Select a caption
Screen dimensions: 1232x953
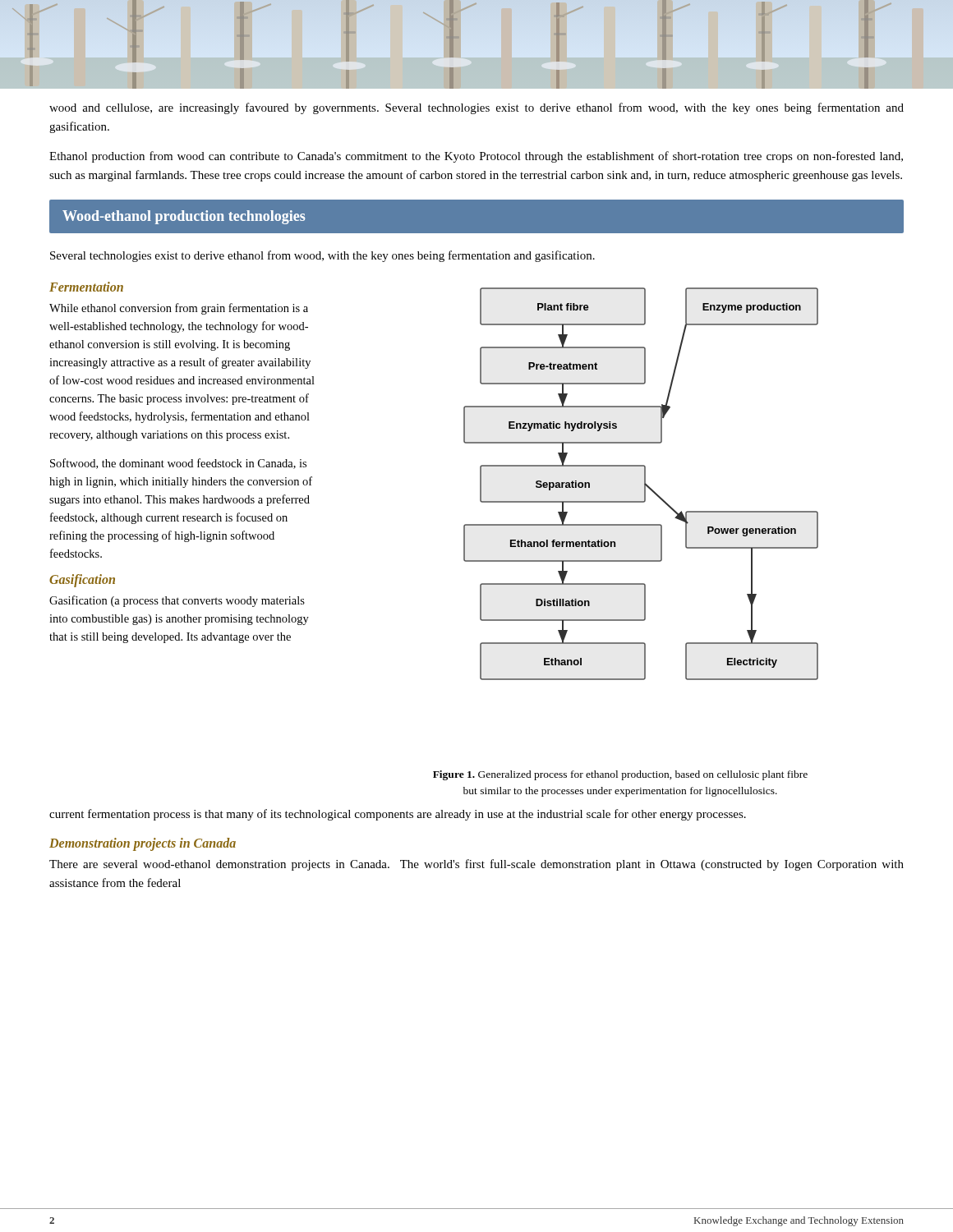click(x=620, y=782)
